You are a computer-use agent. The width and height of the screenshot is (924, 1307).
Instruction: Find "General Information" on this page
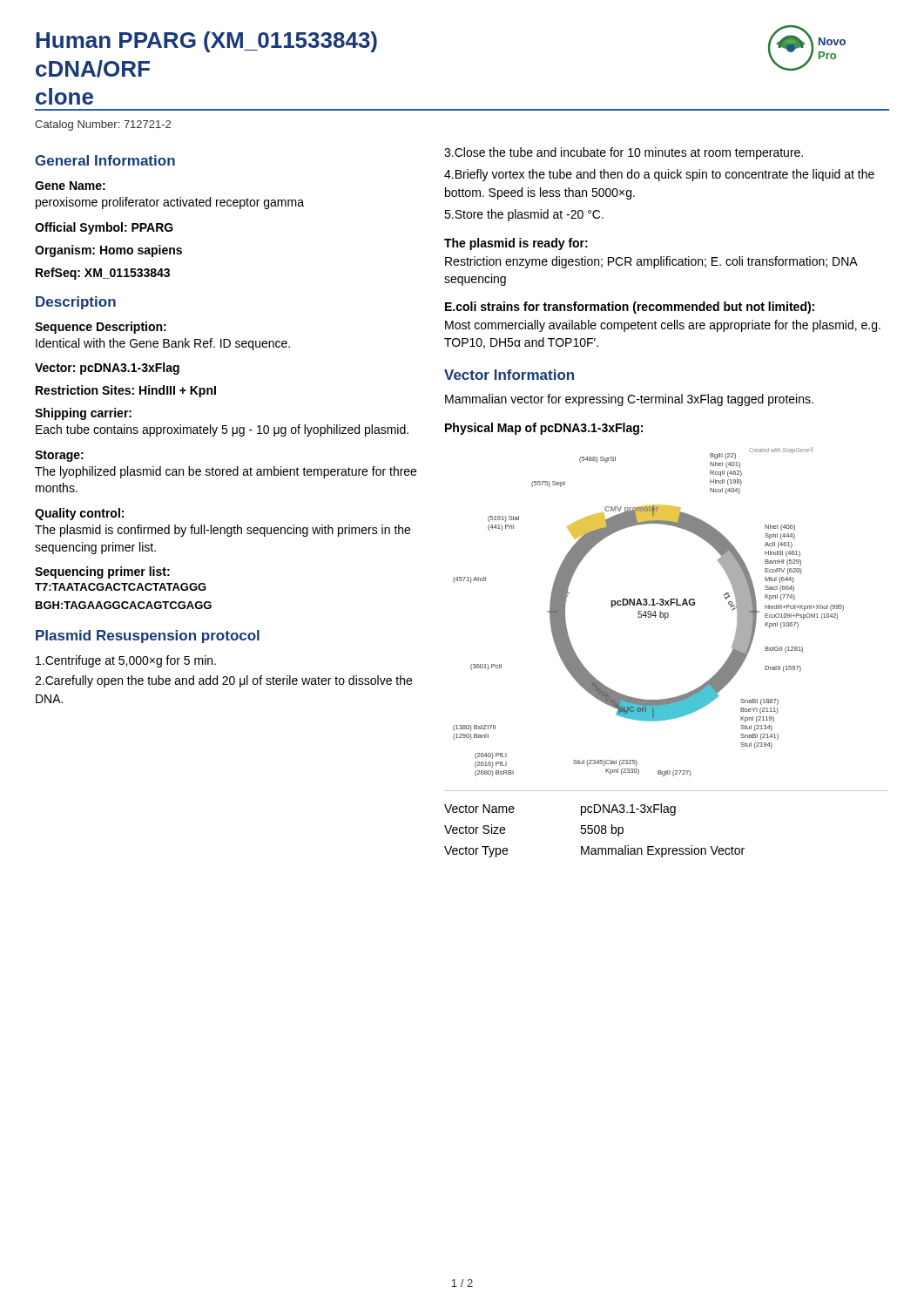[105, 161]
